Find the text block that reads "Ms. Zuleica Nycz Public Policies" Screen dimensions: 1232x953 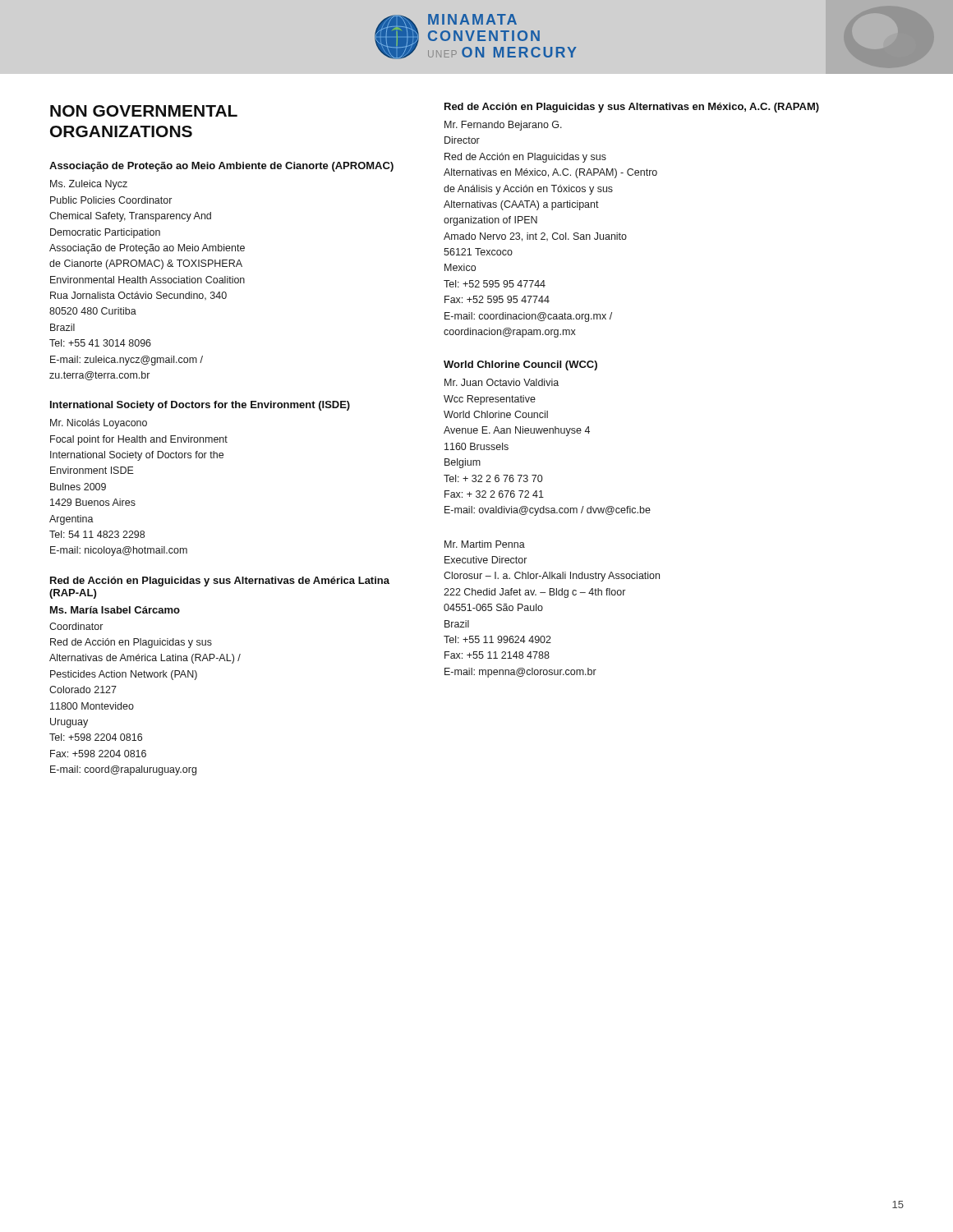(147, 280)
